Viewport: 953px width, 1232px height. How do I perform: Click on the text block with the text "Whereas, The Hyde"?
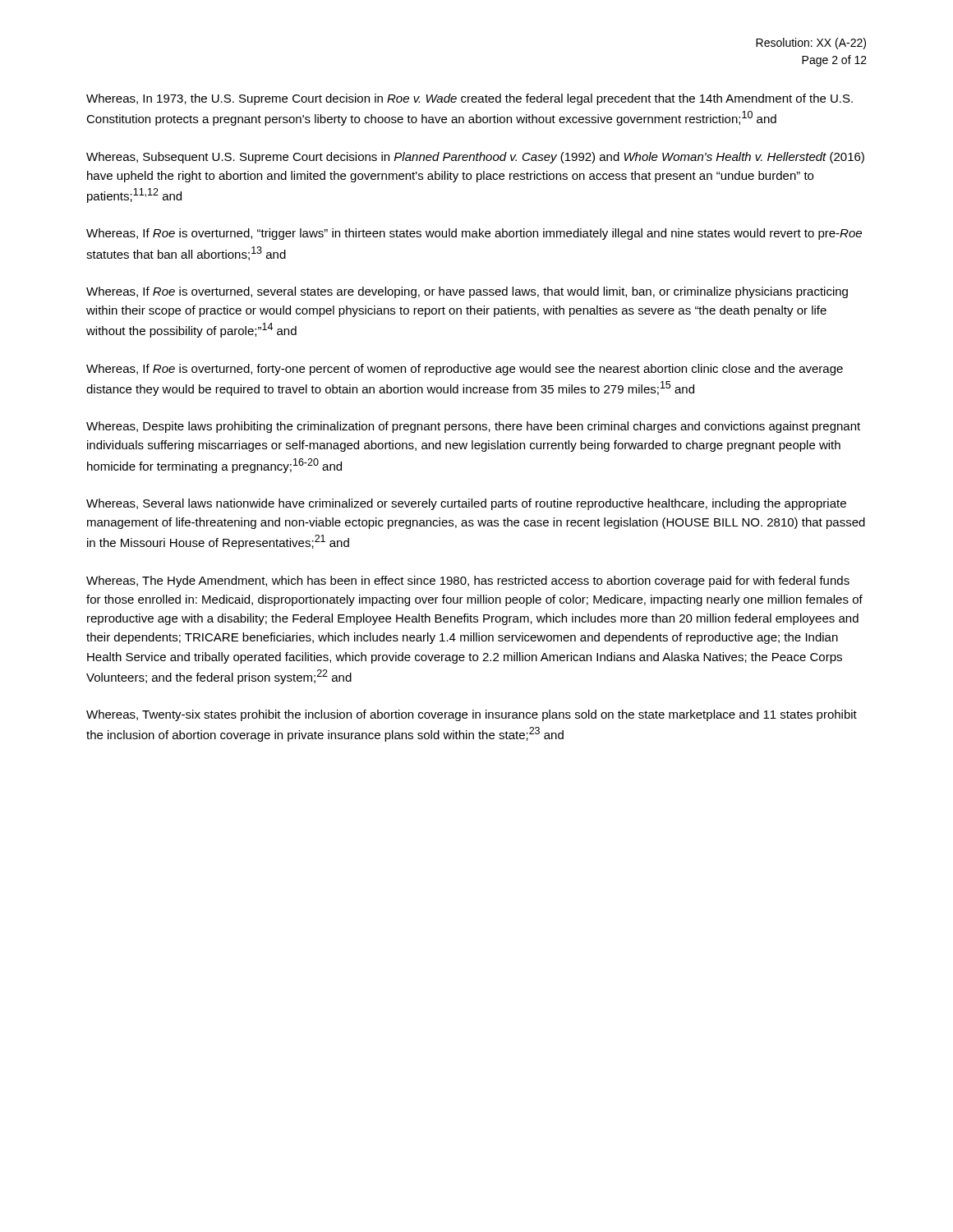click(474, 628)
